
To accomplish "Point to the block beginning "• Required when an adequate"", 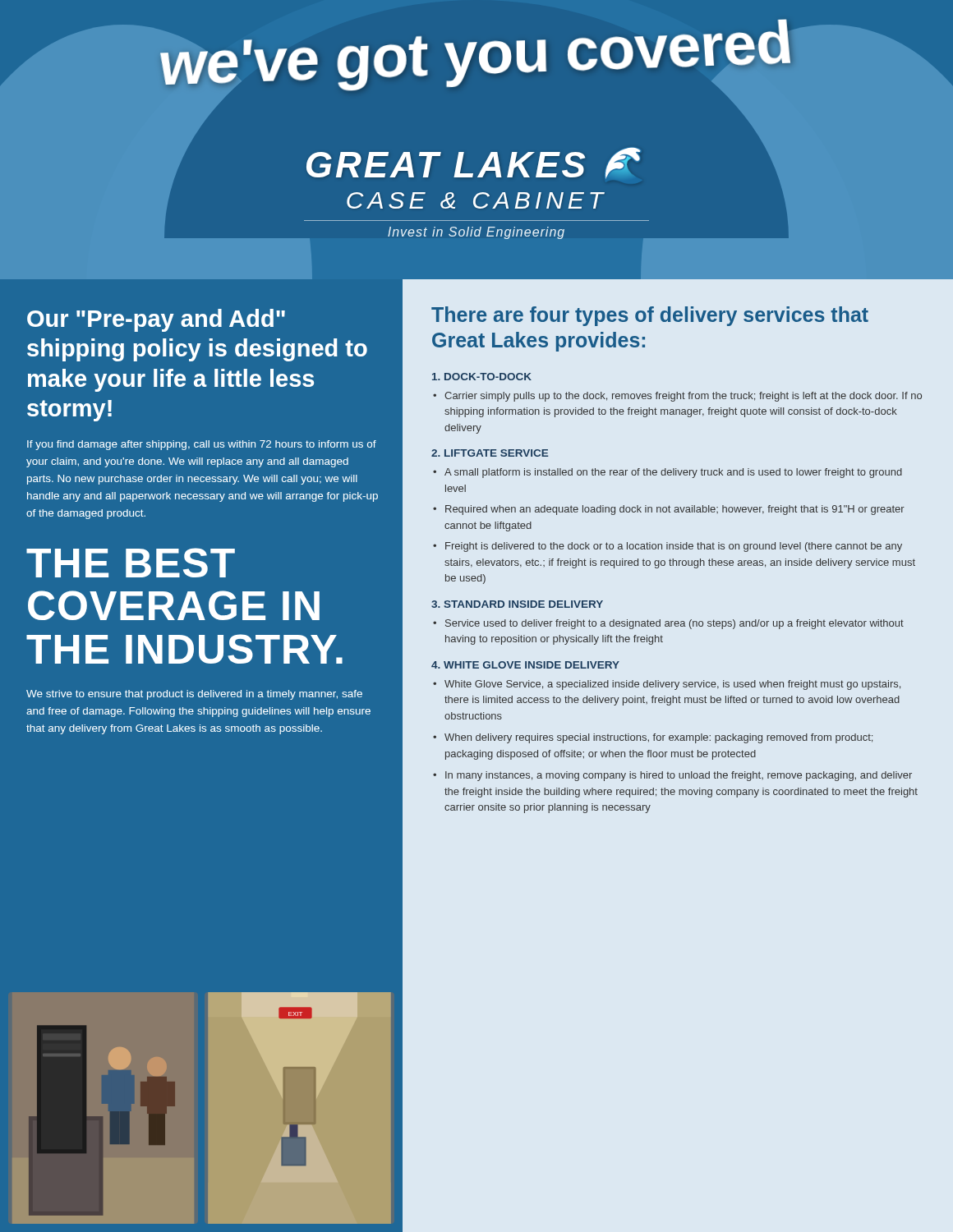I will pyautogui.click(x=669, y=516).
